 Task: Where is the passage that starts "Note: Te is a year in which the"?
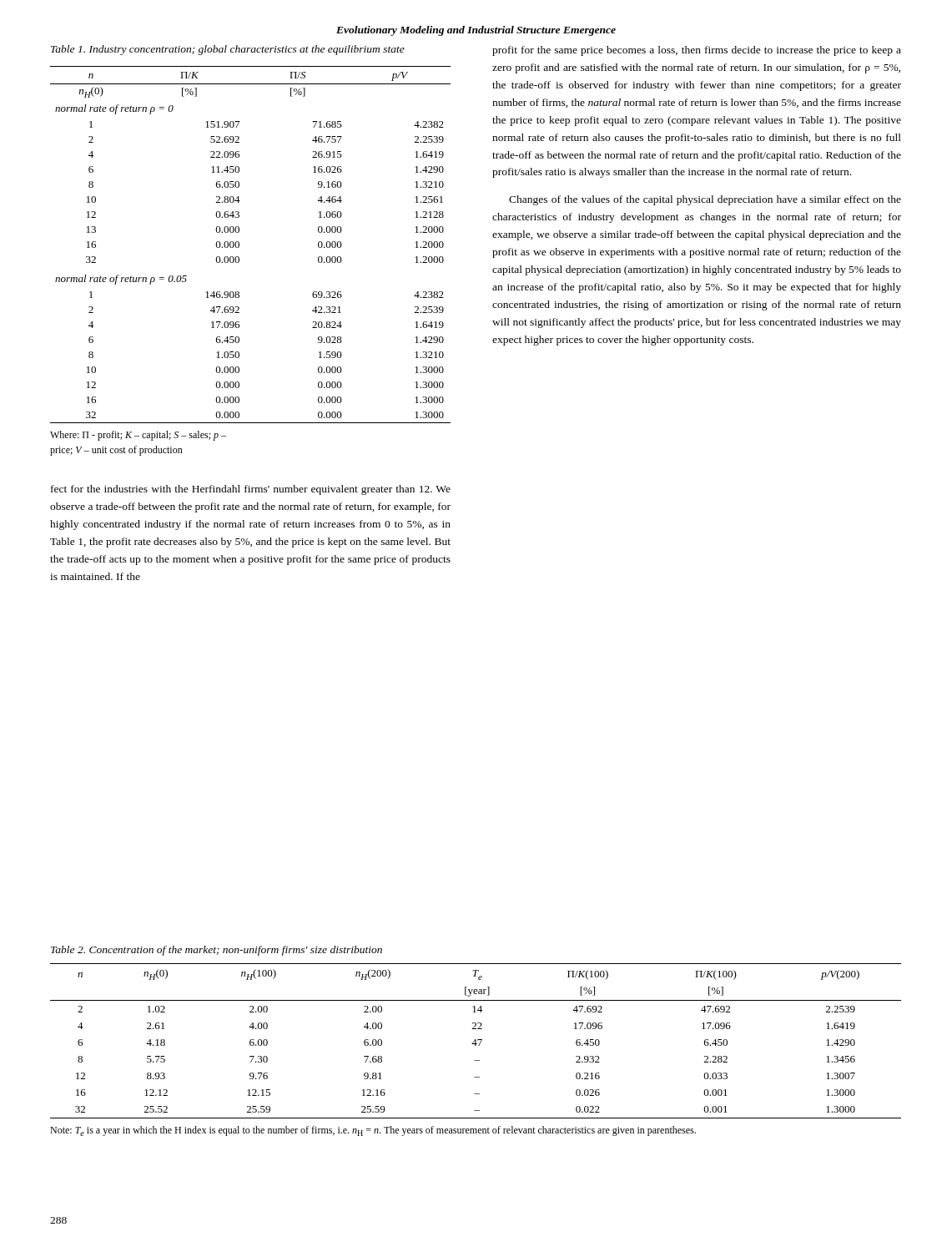coord(373,1131)
